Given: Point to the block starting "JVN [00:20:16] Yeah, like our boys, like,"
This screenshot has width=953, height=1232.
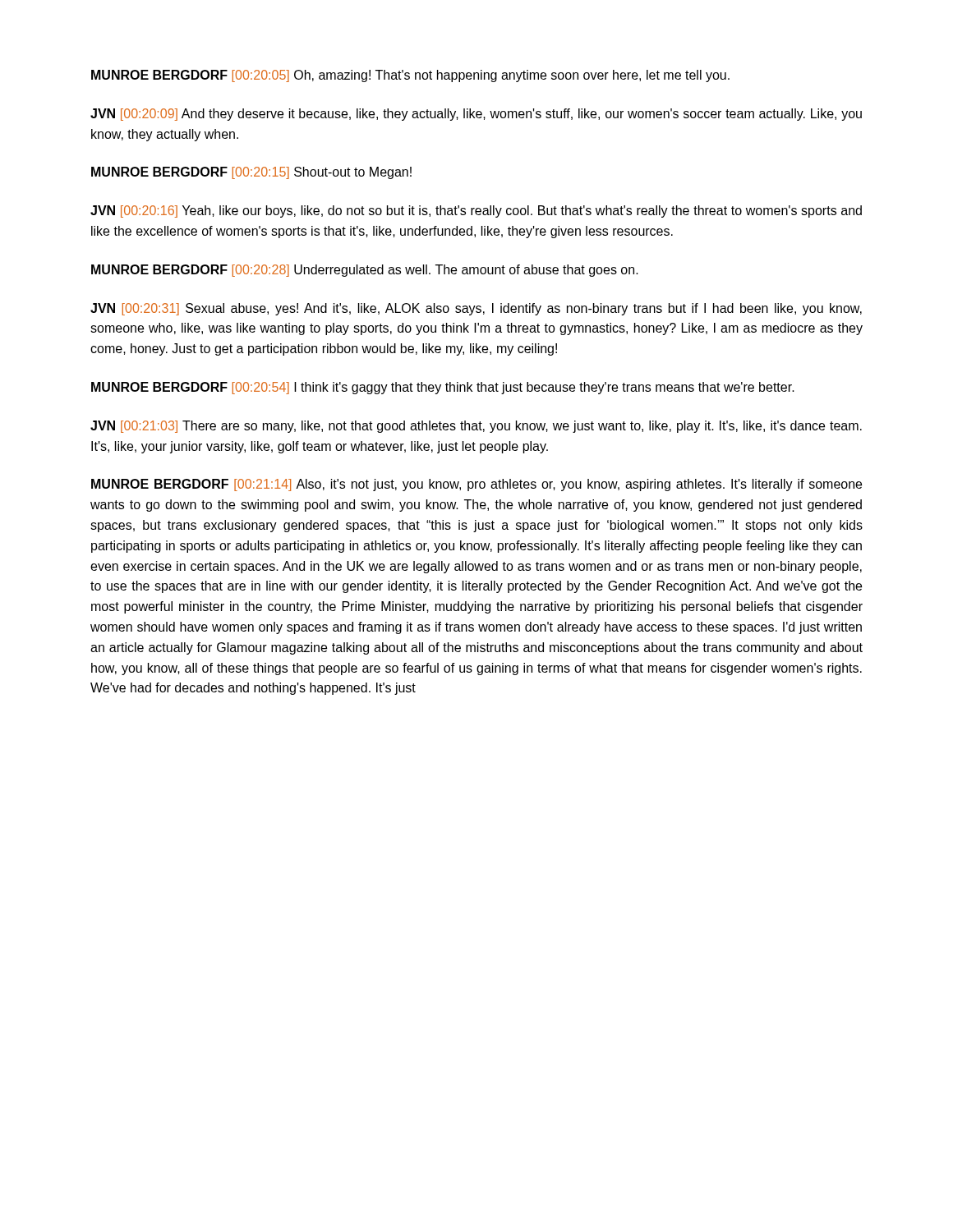Looking at the screenshot, I should click(x=476, y=221).
